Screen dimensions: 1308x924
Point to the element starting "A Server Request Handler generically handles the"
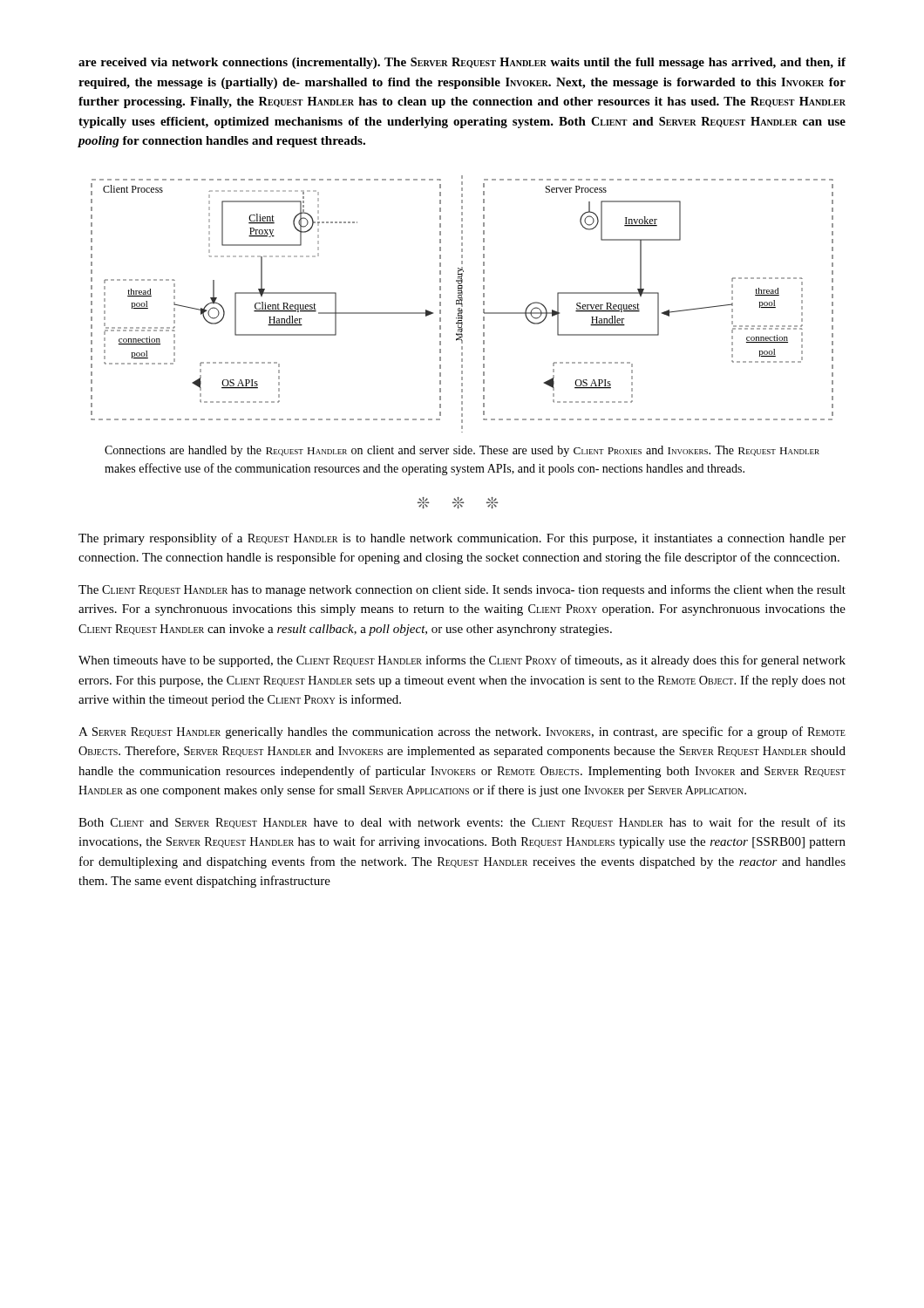point(462,761)
